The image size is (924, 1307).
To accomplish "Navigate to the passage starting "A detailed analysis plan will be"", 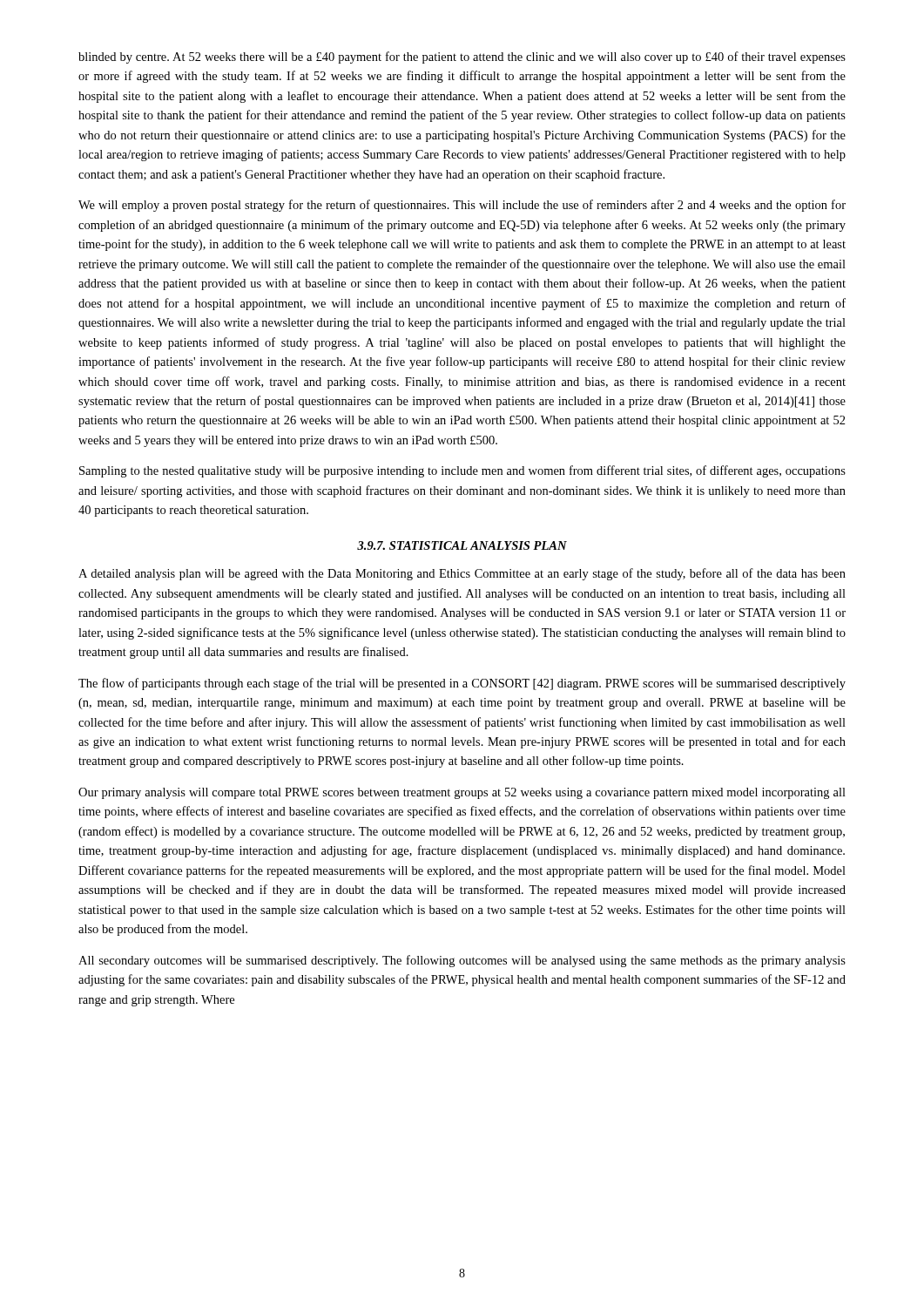I will click(462, 613).
